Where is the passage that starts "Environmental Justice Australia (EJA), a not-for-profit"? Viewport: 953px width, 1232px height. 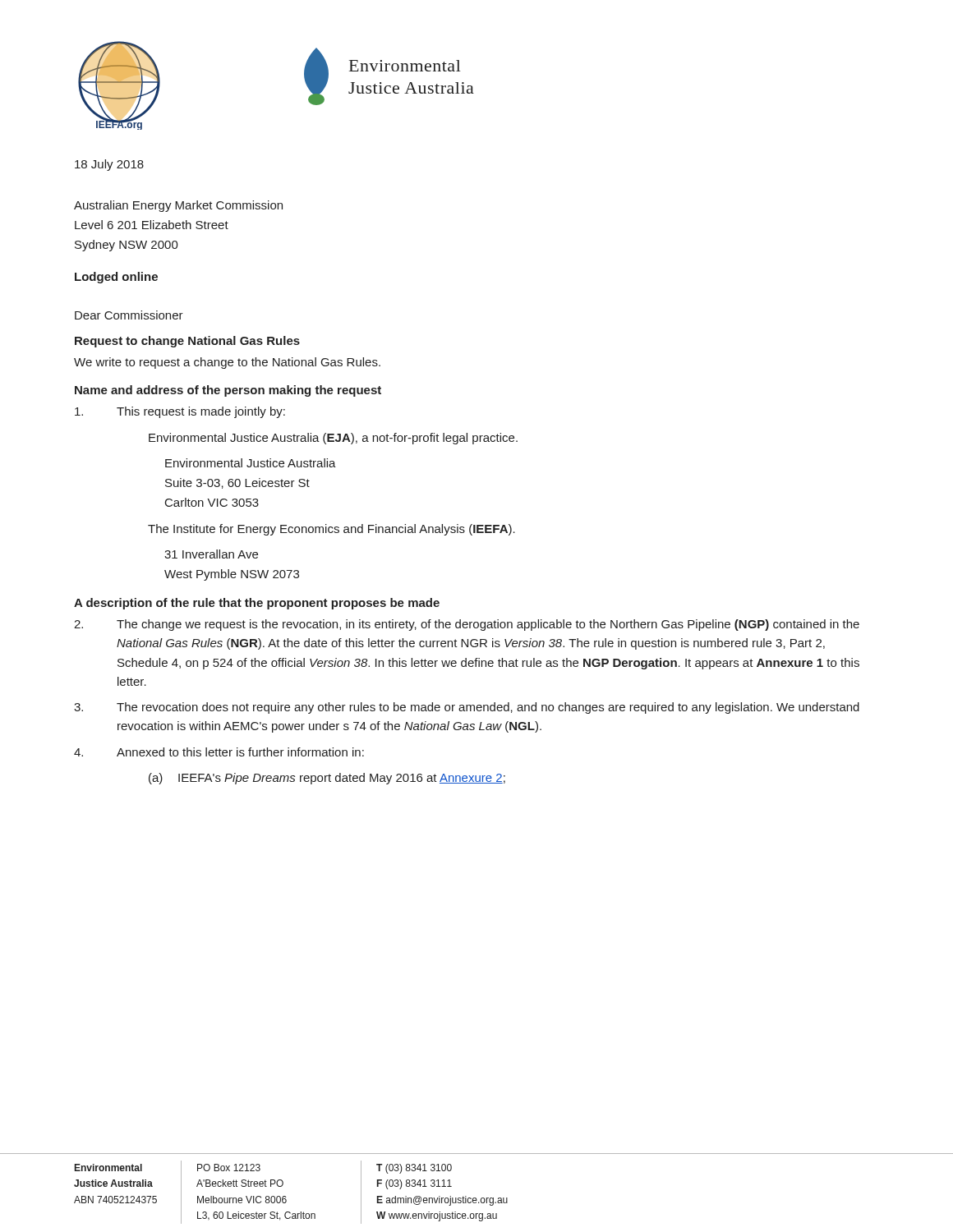tap(333, 437)
